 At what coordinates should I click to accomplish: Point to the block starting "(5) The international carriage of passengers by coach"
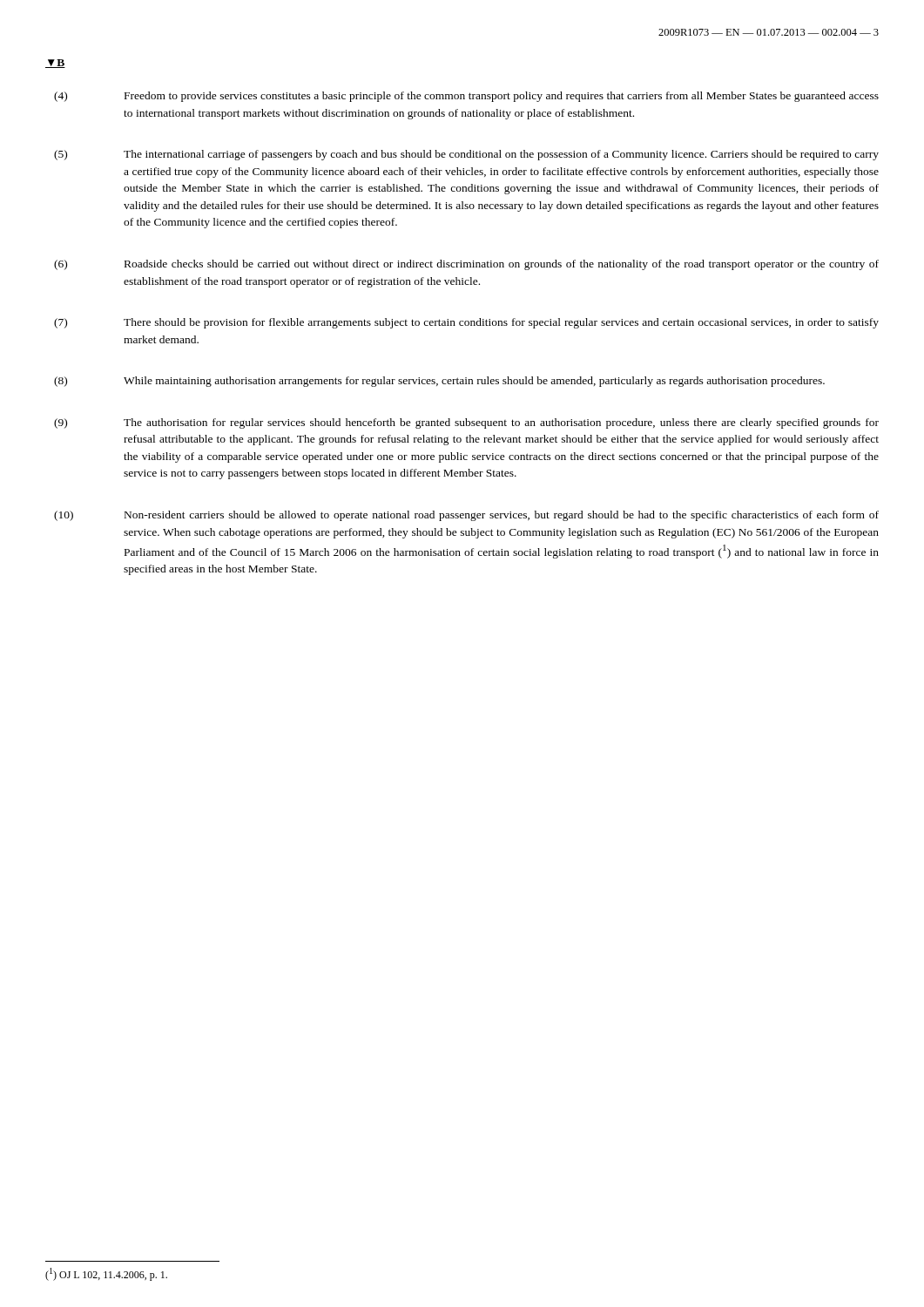coord(462,188)
